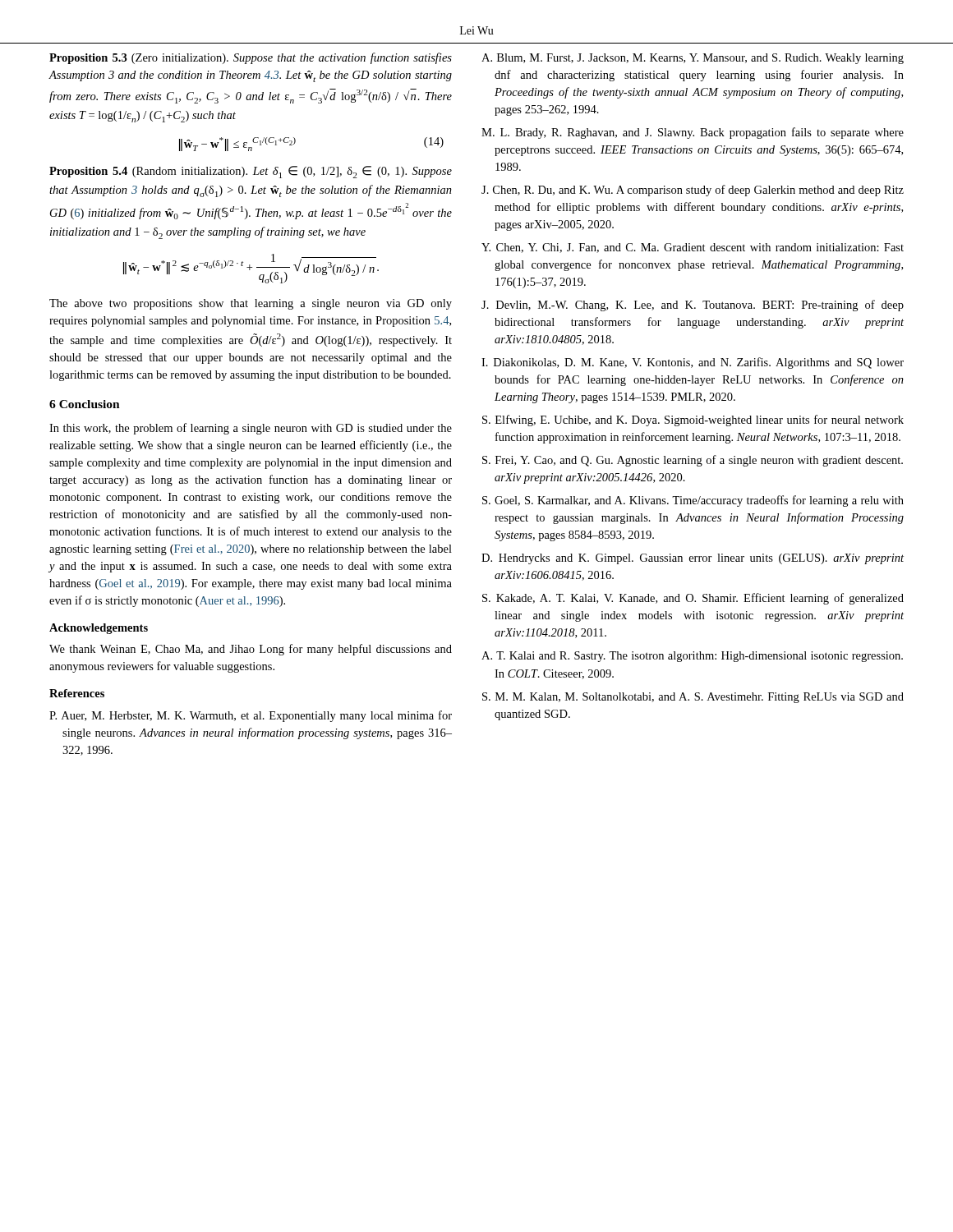
Task: Point to the element starting "We thank Weinan E, Chao Ma,"
Action: click(x=251, y=658)
